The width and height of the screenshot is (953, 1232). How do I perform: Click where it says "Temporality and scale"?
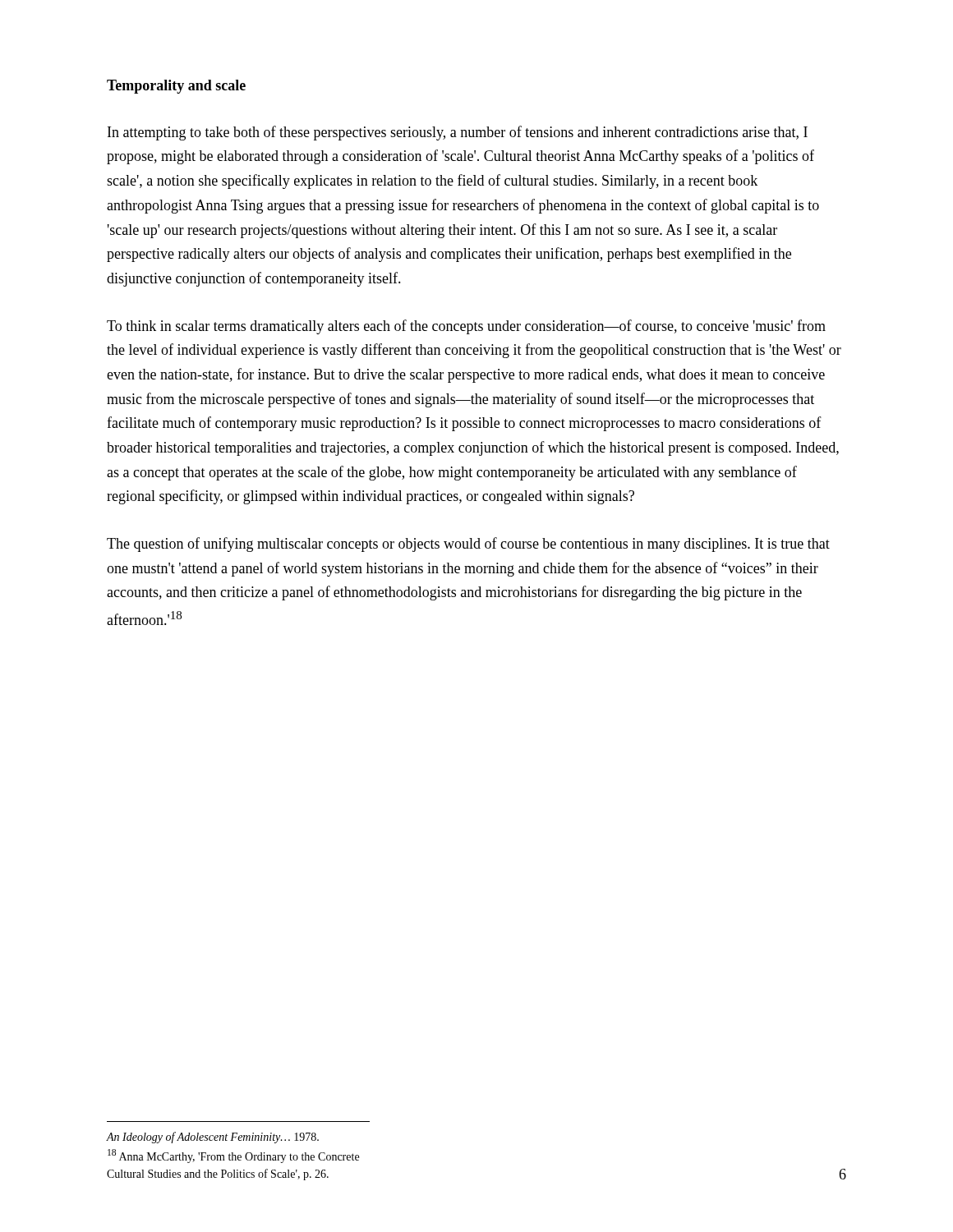tap(176, 85)
